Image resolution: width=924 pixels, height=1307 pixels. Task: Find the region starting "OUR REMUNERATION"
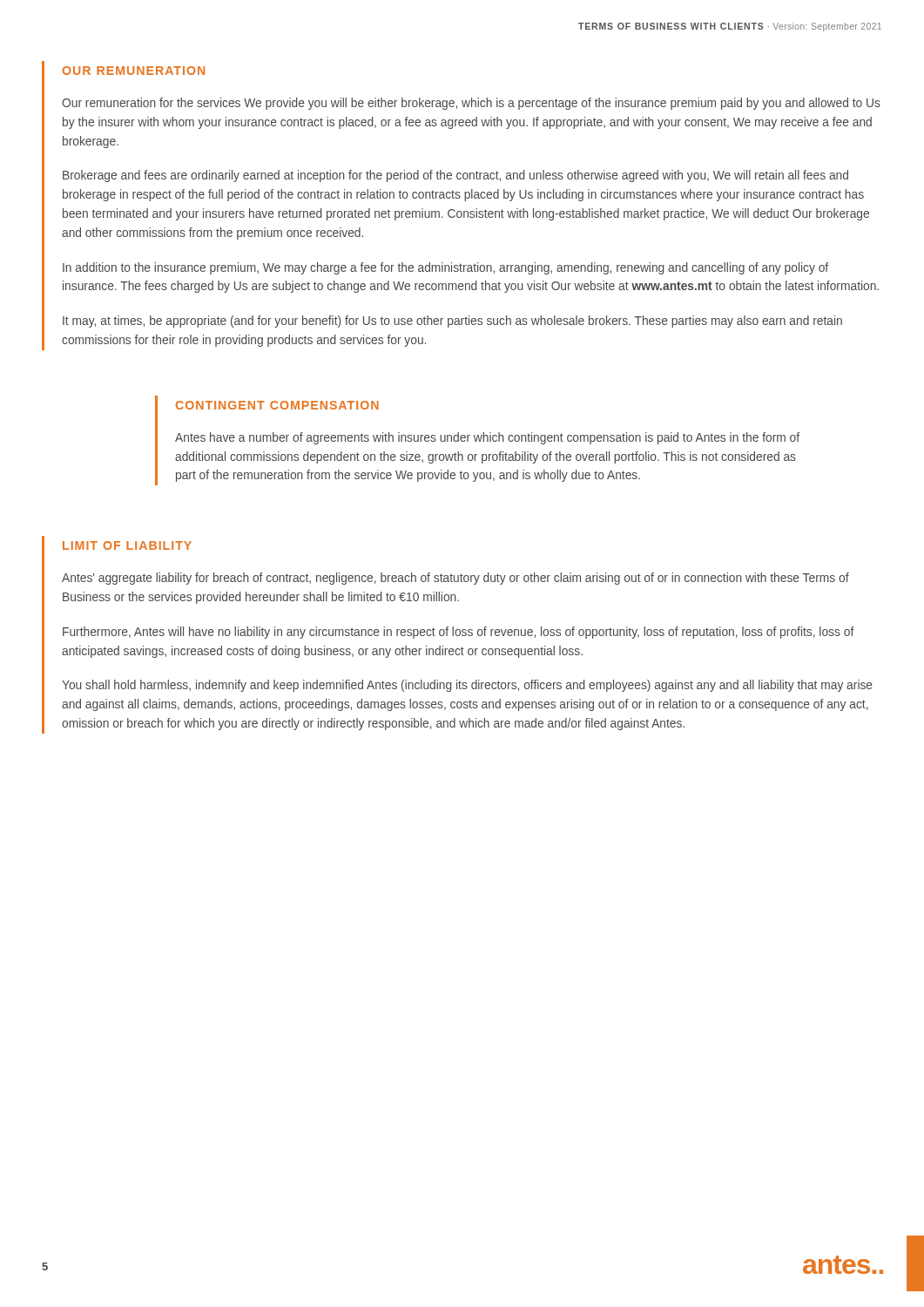click(x=134, y=71)
